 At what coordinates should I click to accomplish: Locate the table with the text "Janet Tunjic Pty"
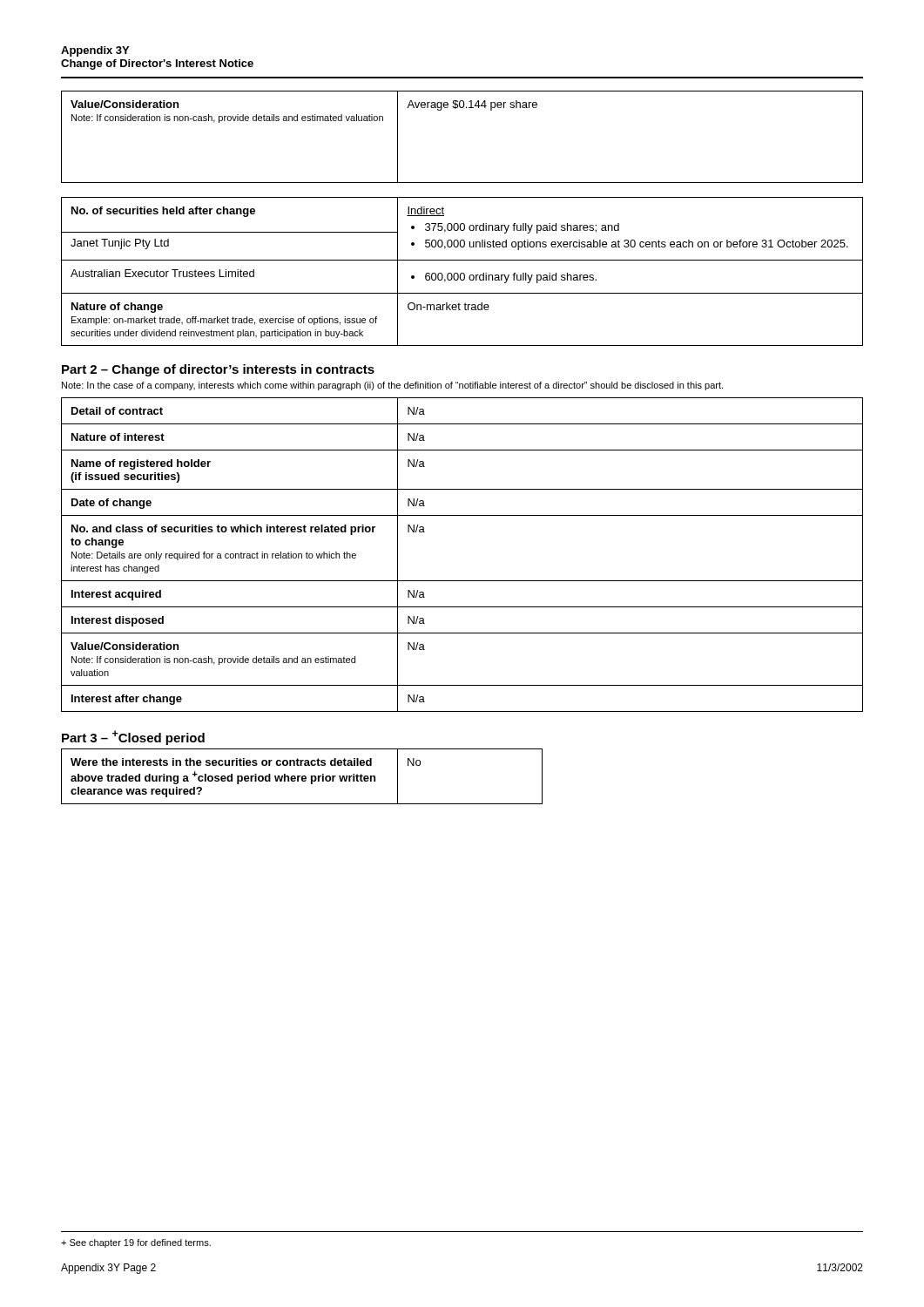(462, 271)
